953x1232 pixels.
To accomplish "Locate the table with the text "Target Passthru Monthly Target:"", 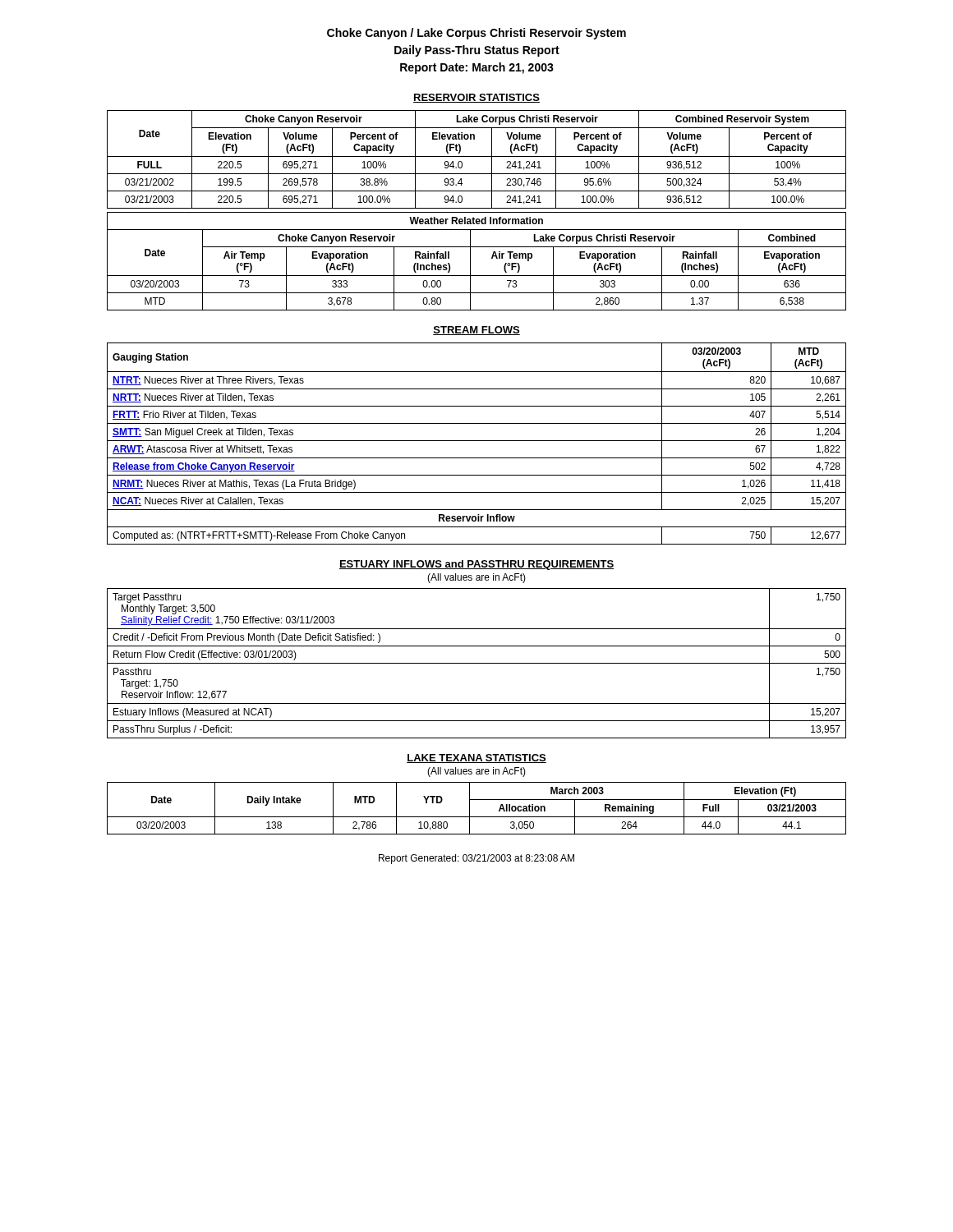I will (x=476, y=663).
